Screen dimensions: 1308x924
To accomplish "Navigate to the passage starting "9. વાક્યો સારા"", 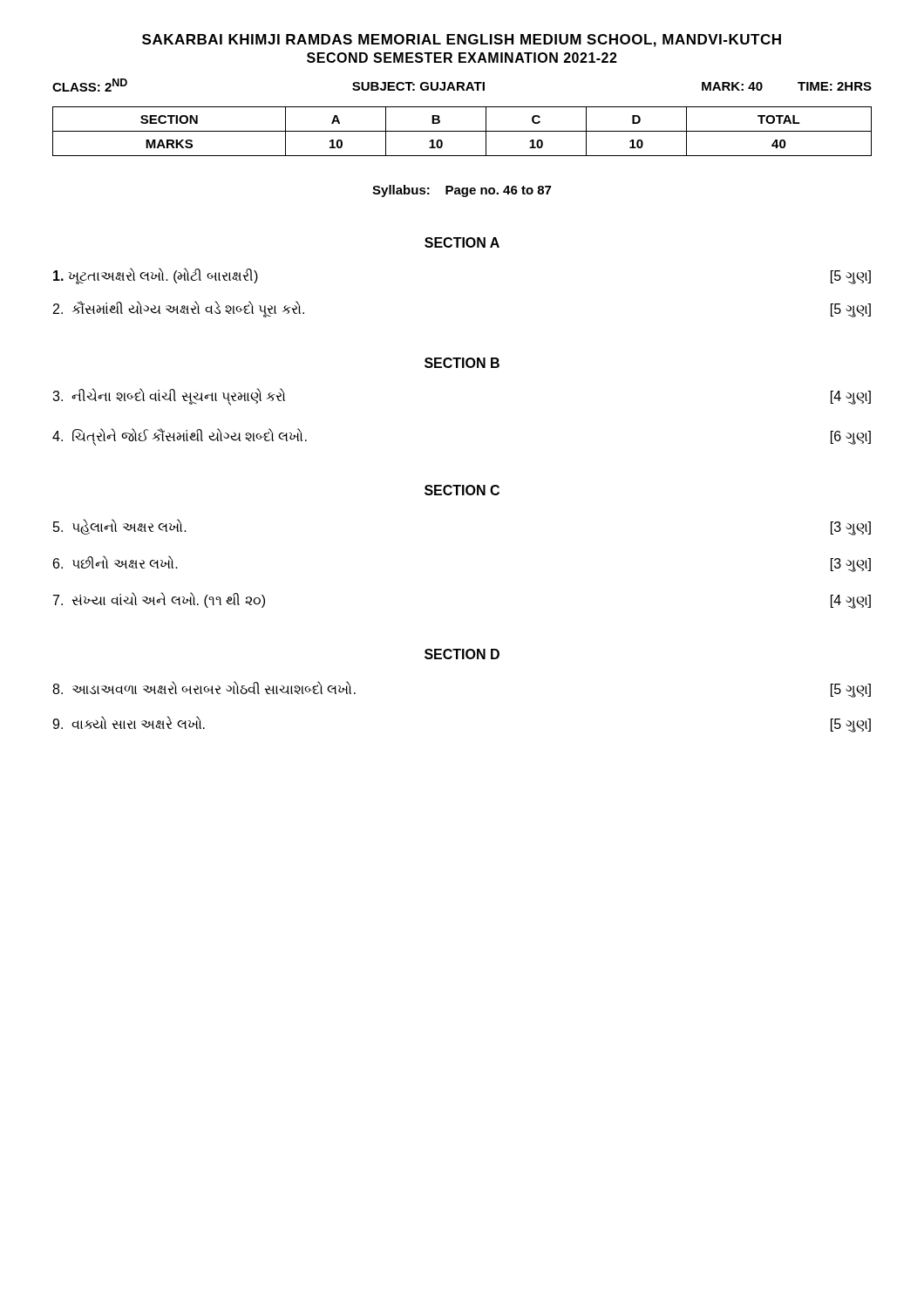I will 129,724.
